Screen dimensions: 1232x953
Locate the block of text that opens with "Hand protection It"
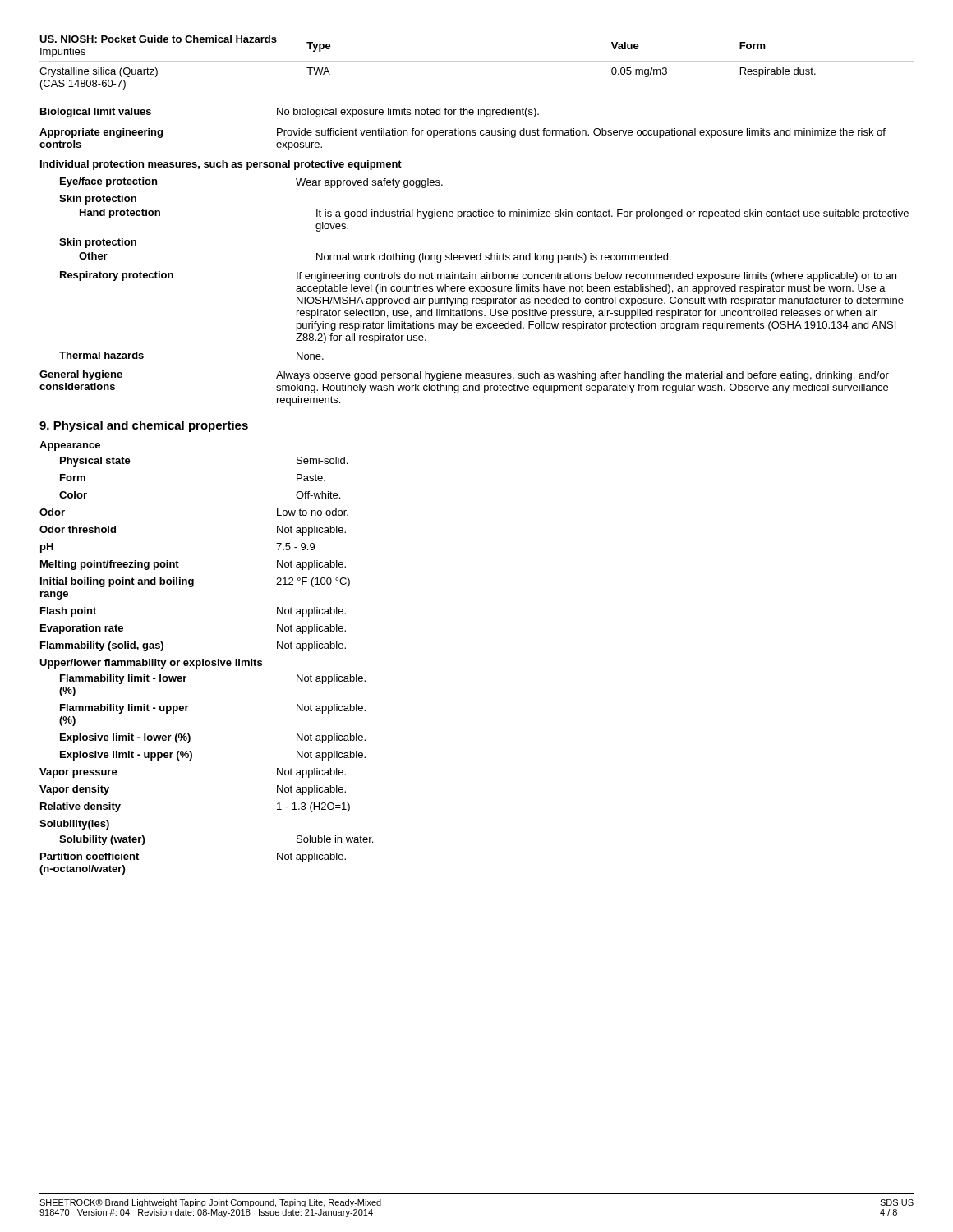[476, 219]
